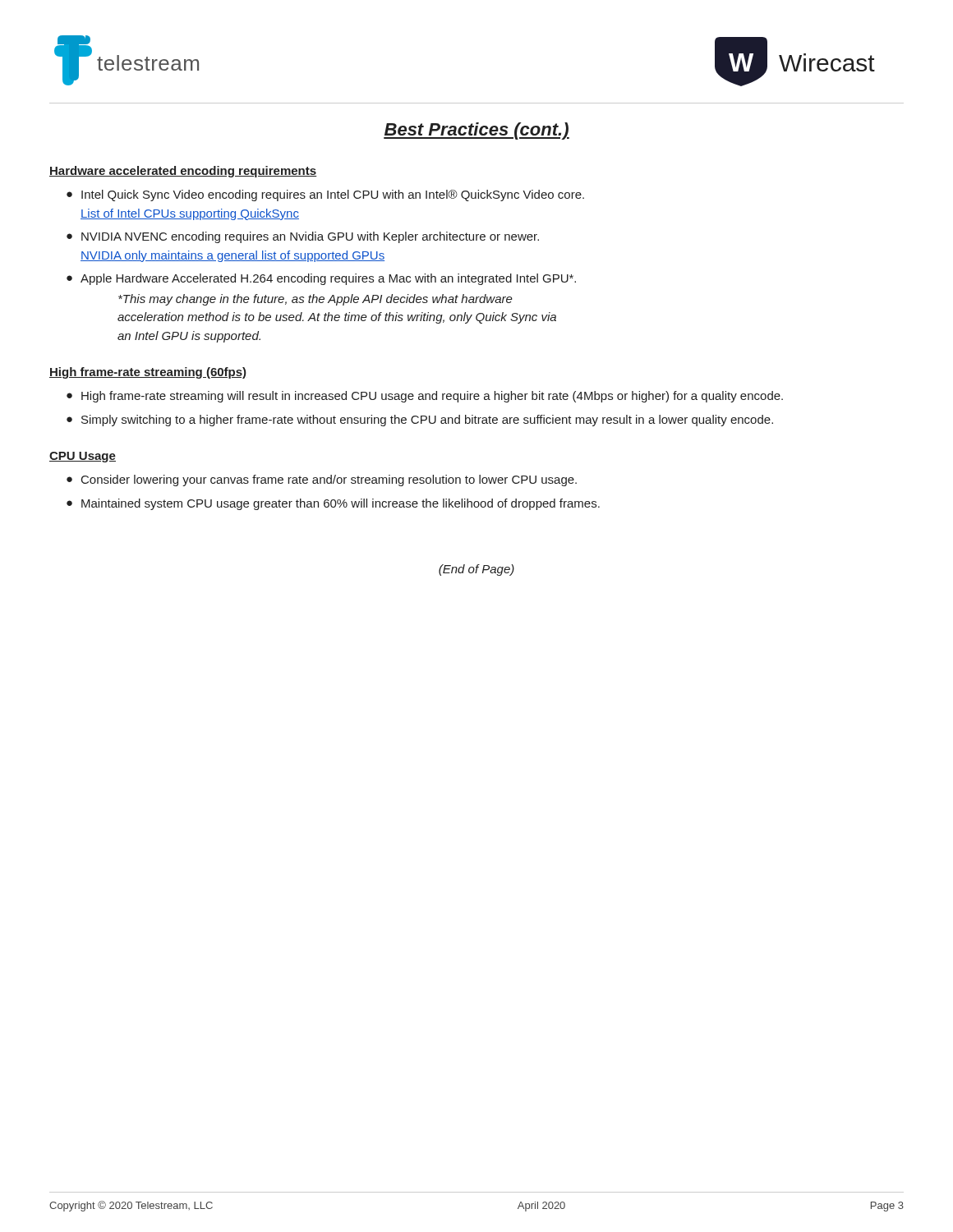Click on the text starting "High frame-rate streaming (60fps)"
Screen dimensions: 1232x953
click(x=148, y=372)
